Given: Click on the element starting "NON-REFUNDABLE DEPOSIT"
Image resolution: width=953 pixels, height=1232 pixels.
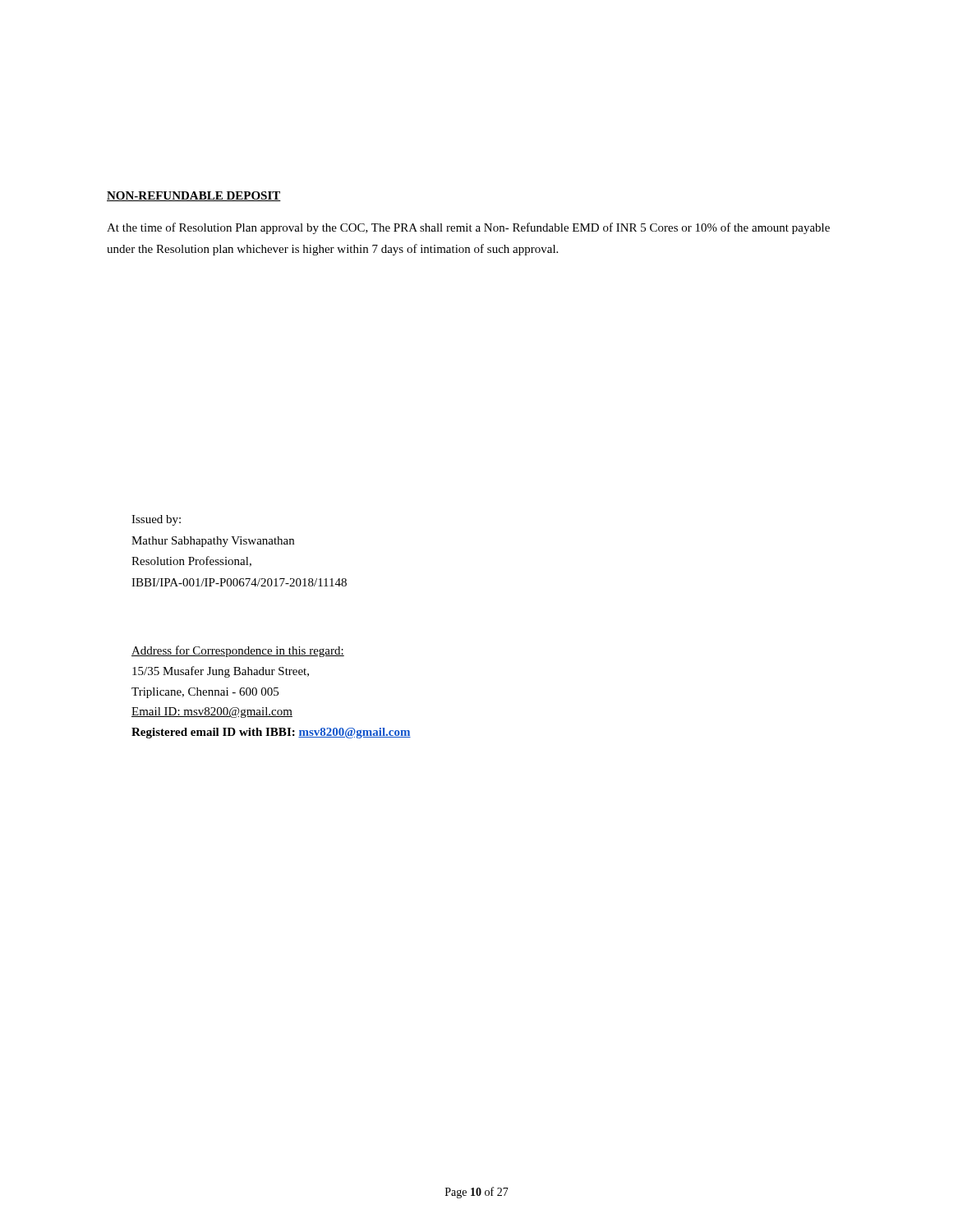Looking at the screenshot, I should (x=194, y=195).
